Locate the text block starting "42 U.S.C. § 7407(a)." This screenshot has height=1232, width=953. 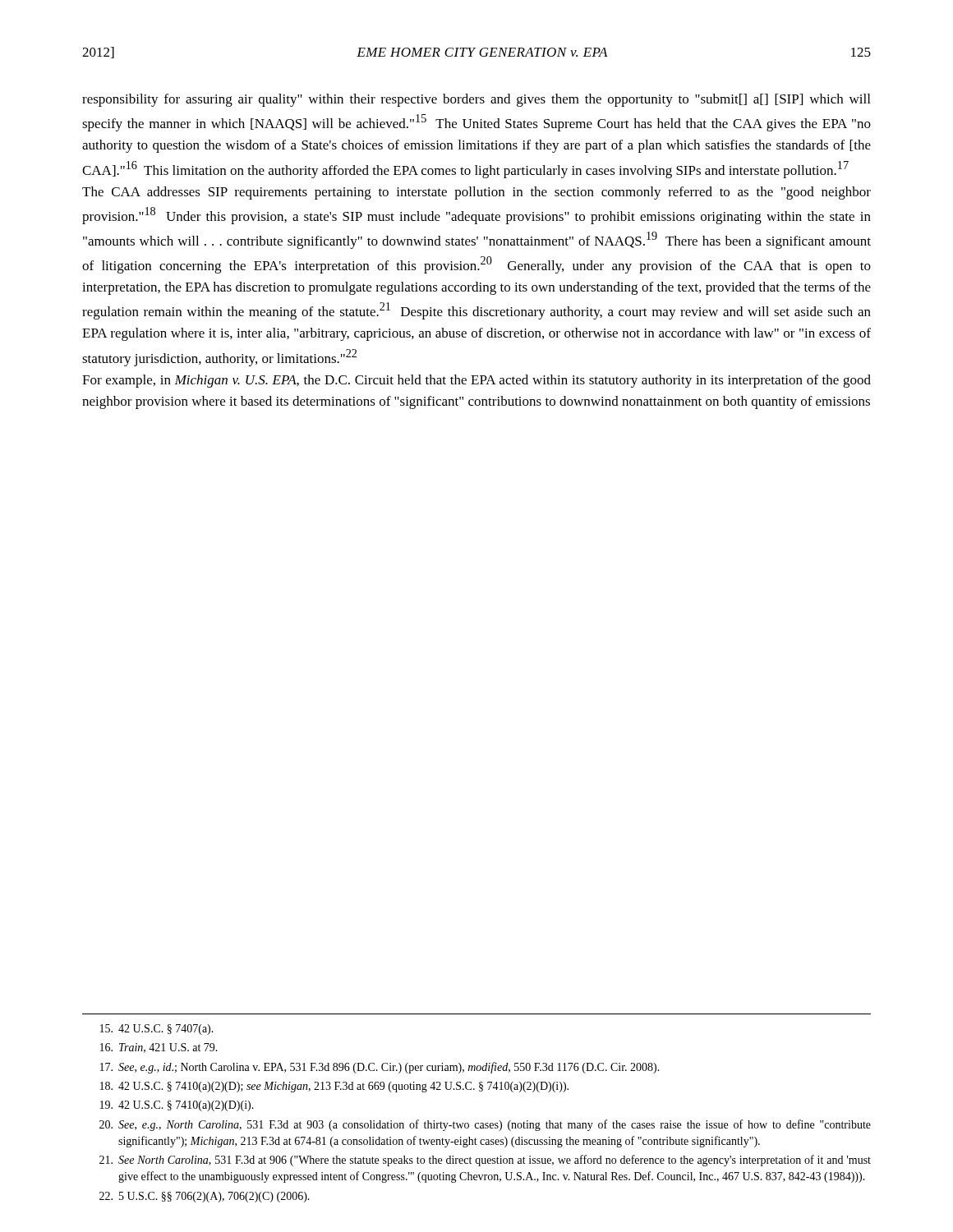click(157, 1030)
